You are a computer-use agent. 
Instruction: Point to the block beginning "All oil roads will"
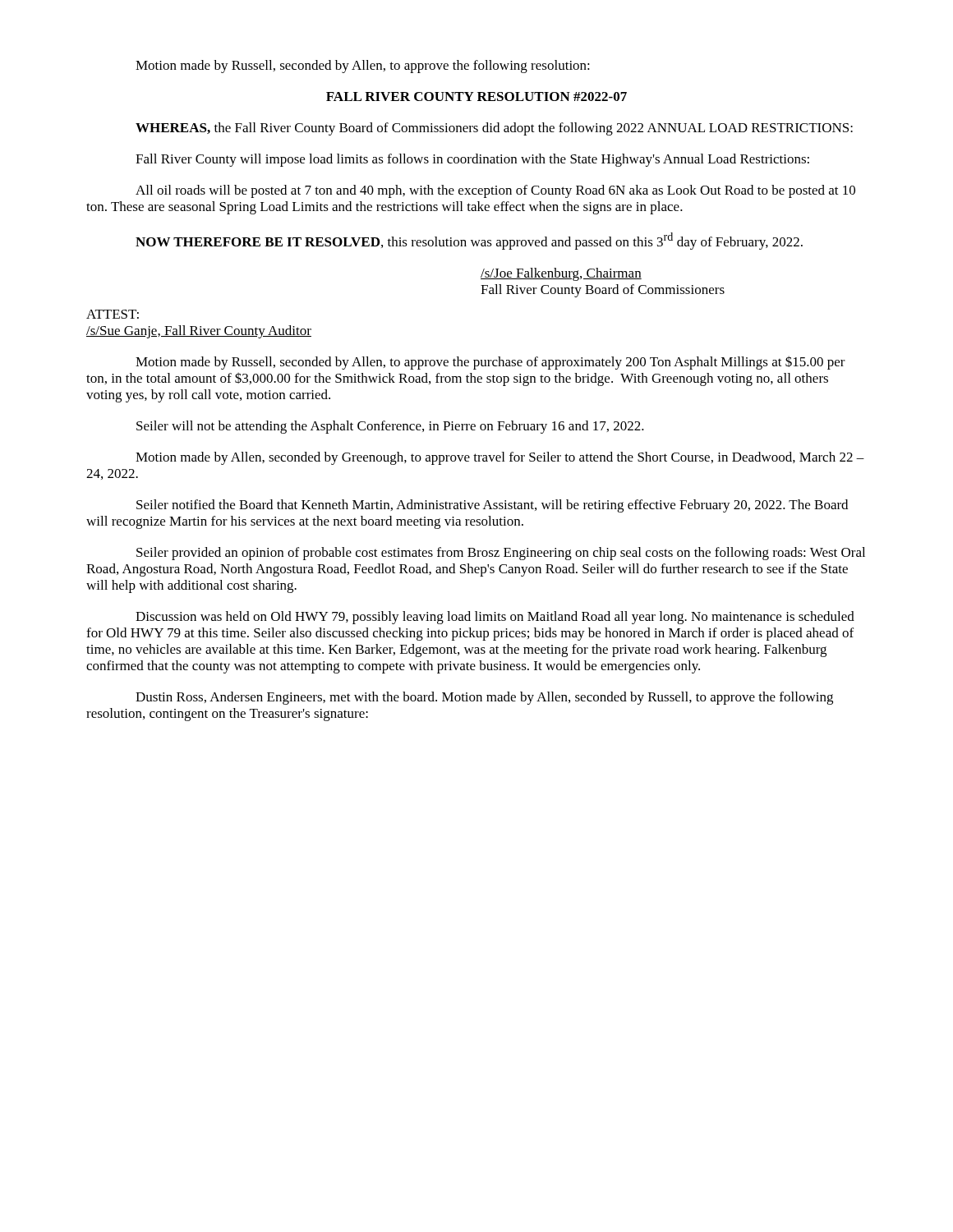point(476,199)
